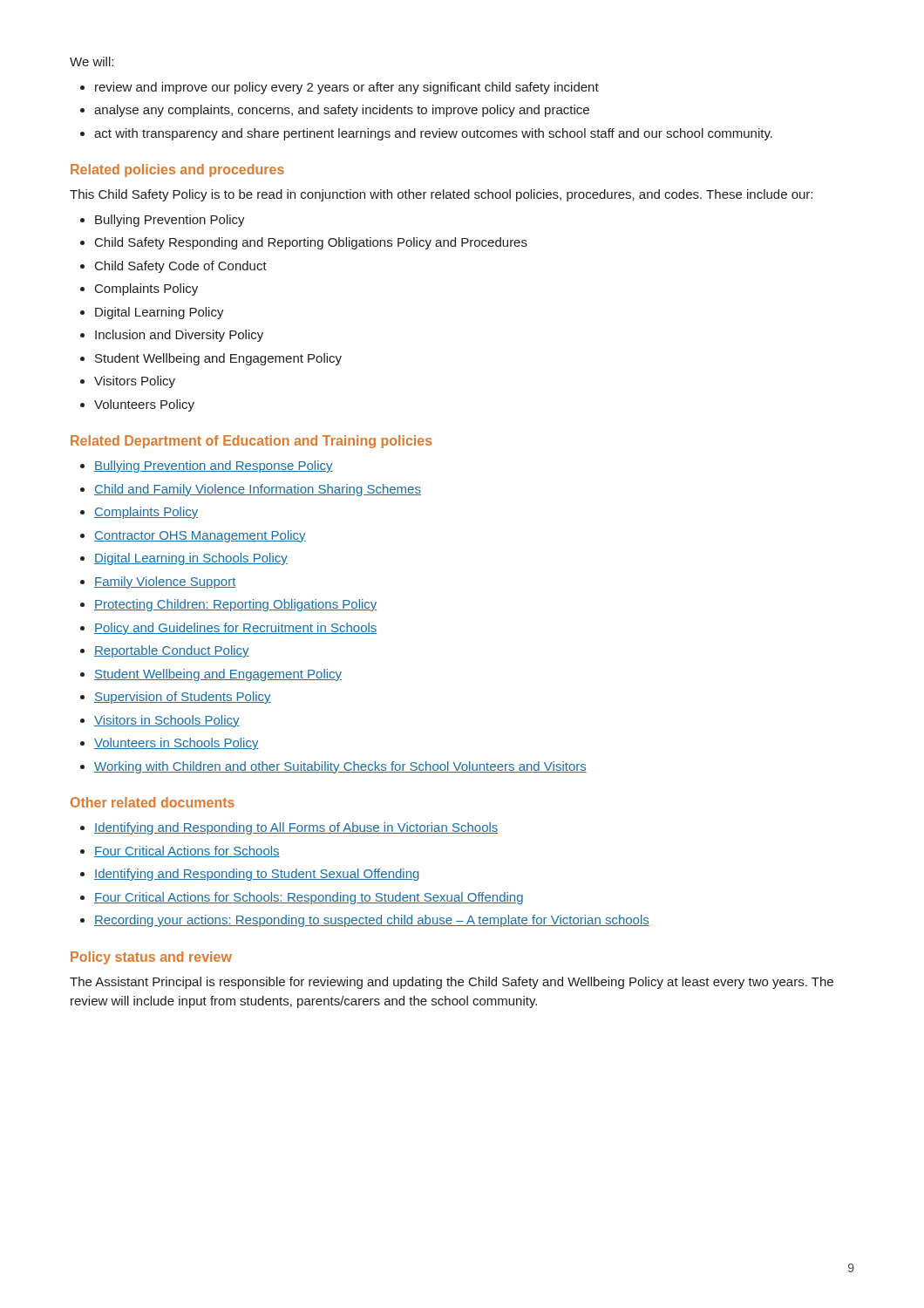The height and width of the screenshot is (1308, 924).
Task: Select the section header with the text "Related policies and procedures"
Action: pyautogui.click(x=177, y=170)
